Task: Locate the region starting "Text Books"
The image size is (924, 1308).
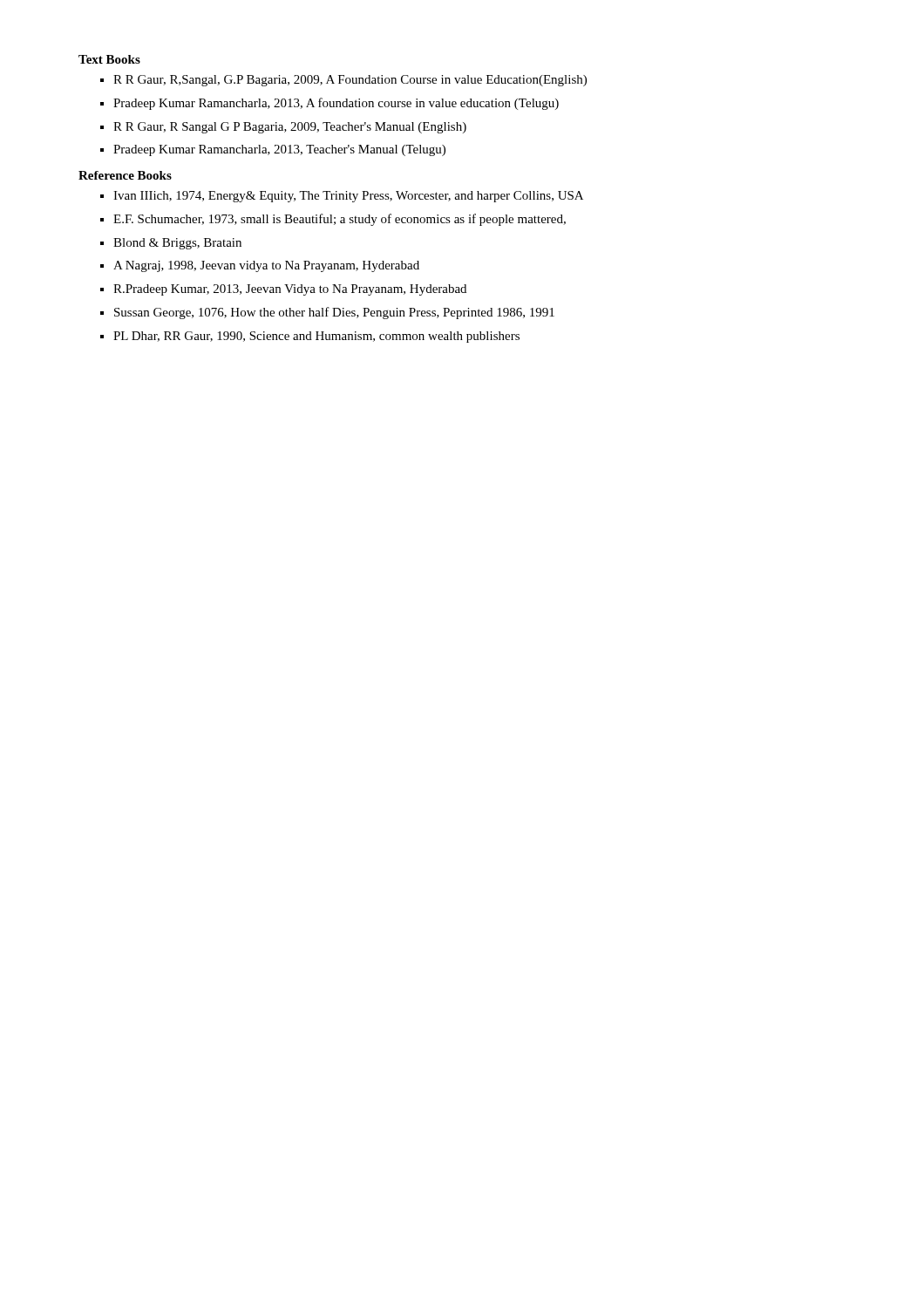Action: tap(109, 59)
